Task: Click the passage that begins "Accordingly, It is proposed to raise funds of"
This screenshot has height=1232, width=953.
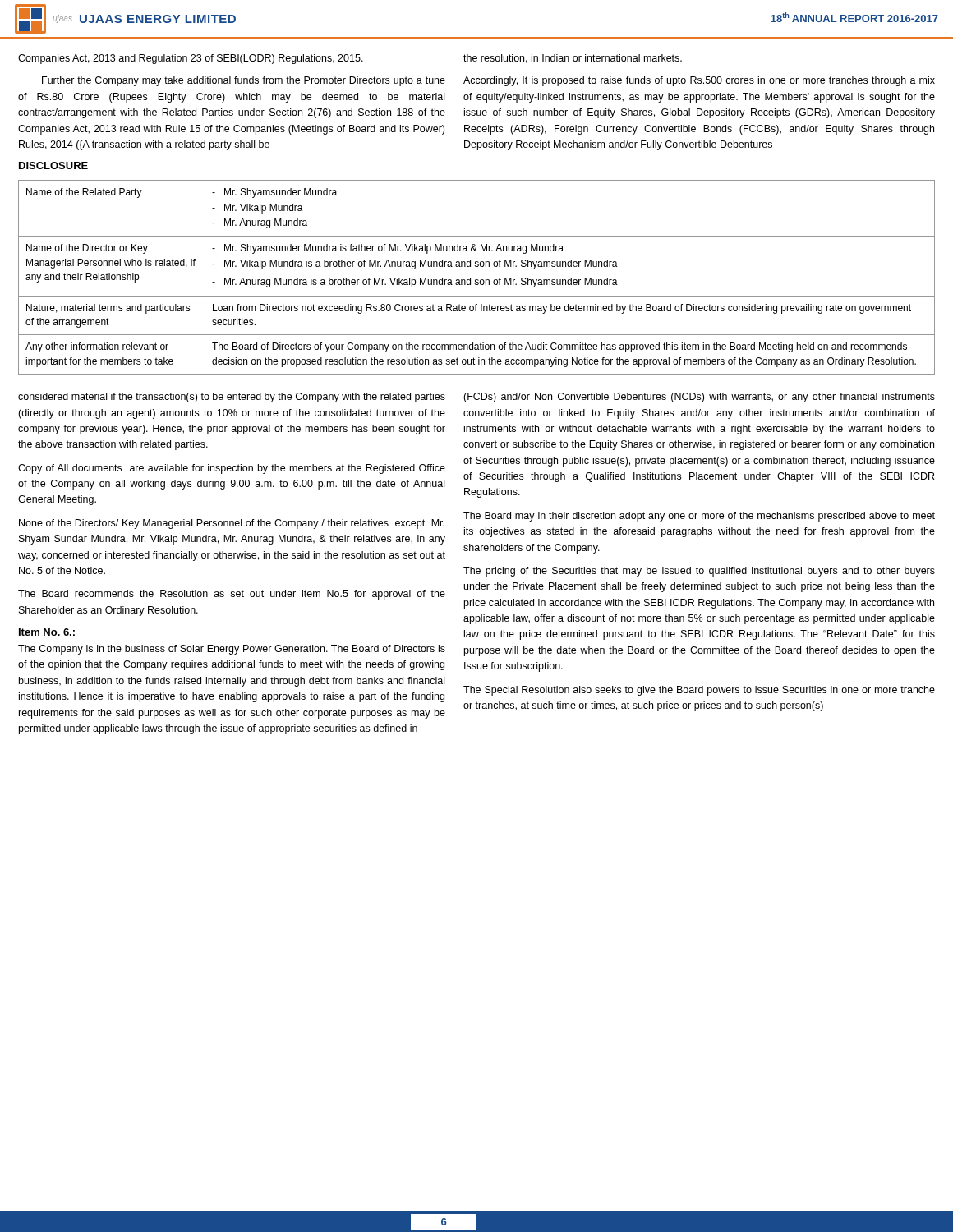Action: pyautogui.click(x=699, y=113)
